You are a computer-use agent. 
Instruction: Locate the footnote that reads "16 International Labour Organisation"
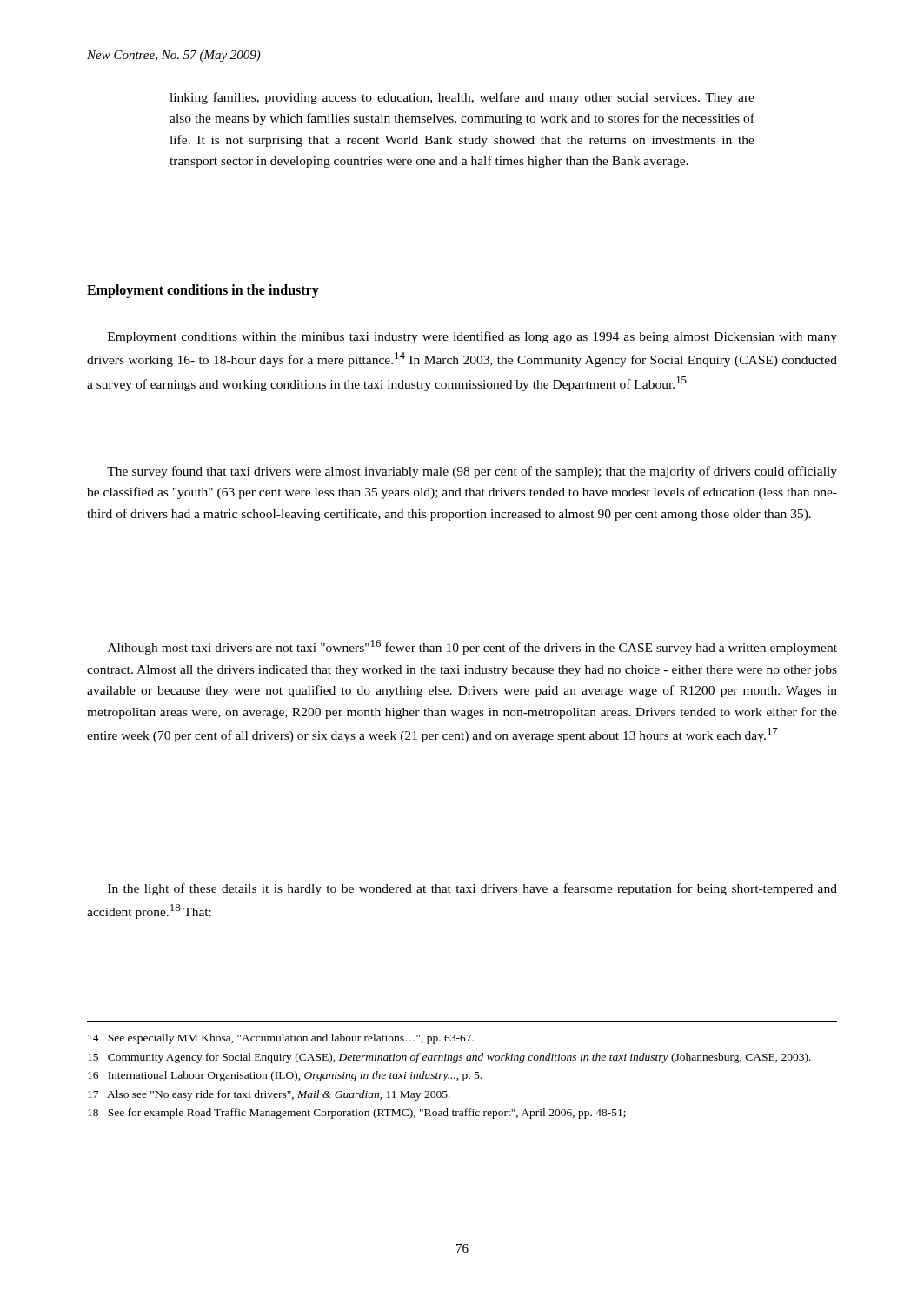[285, 1075]
